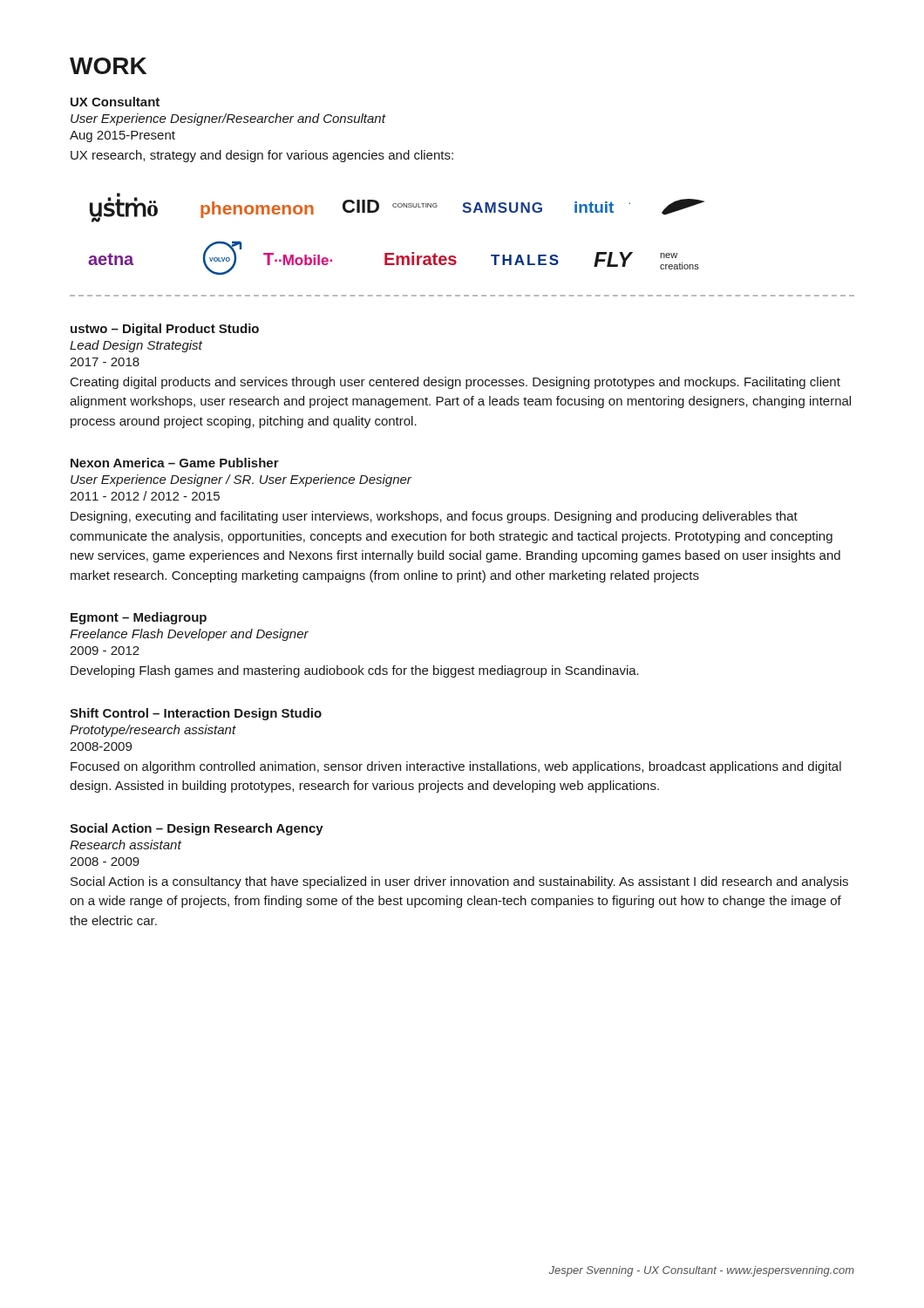The image size is (924, 1308).
Task: Where does it say "User Experience Designer / SR. User Experience Designer"?
Action: point(241,479)
